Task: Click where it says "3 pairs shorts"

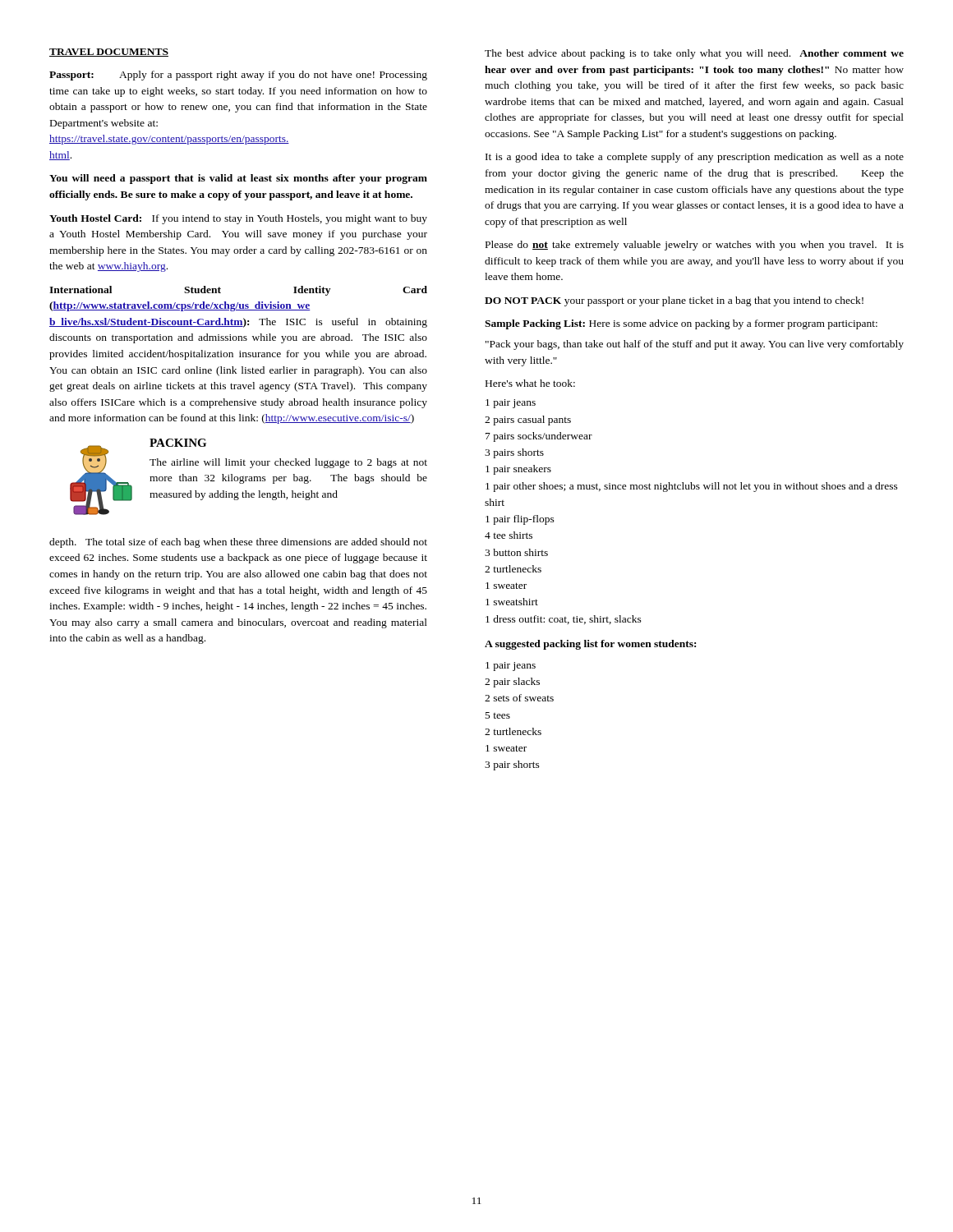Action: click(x=514, y=452)
